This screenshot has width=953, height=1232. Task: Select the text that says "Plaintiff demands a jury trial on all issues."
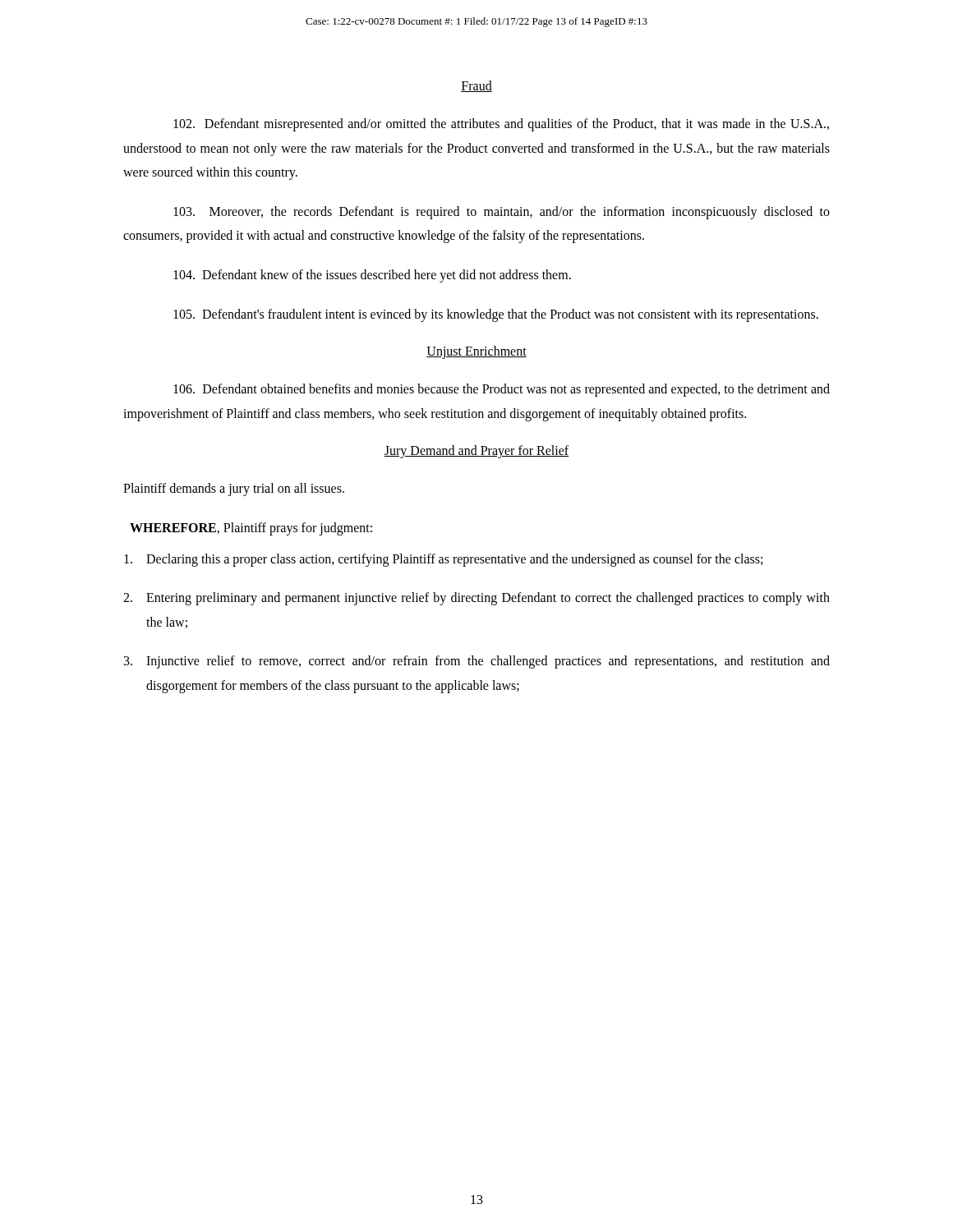coord(234,489)
